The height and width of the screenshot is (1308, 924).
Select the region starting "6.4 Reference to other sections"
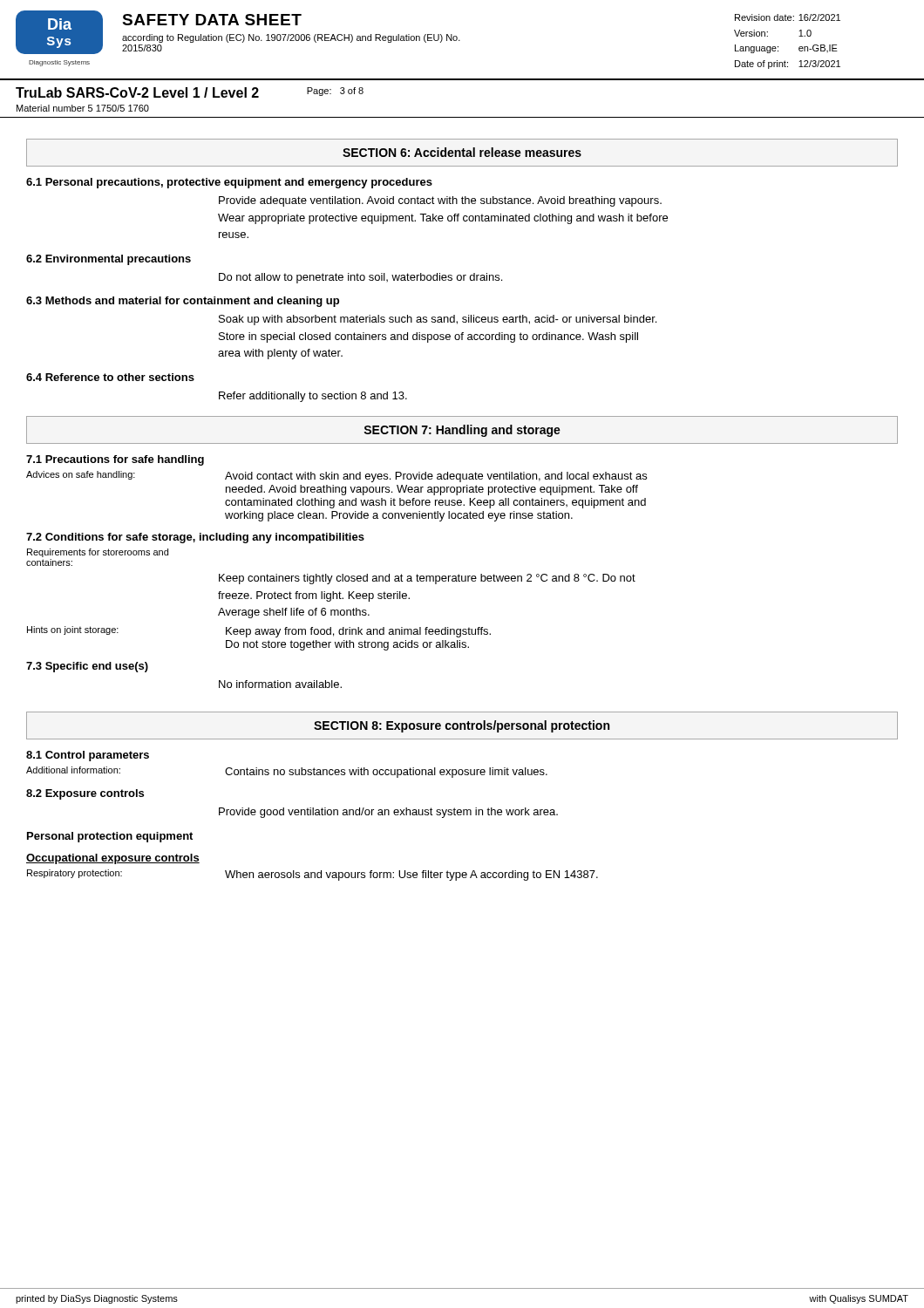click(110, 377)
